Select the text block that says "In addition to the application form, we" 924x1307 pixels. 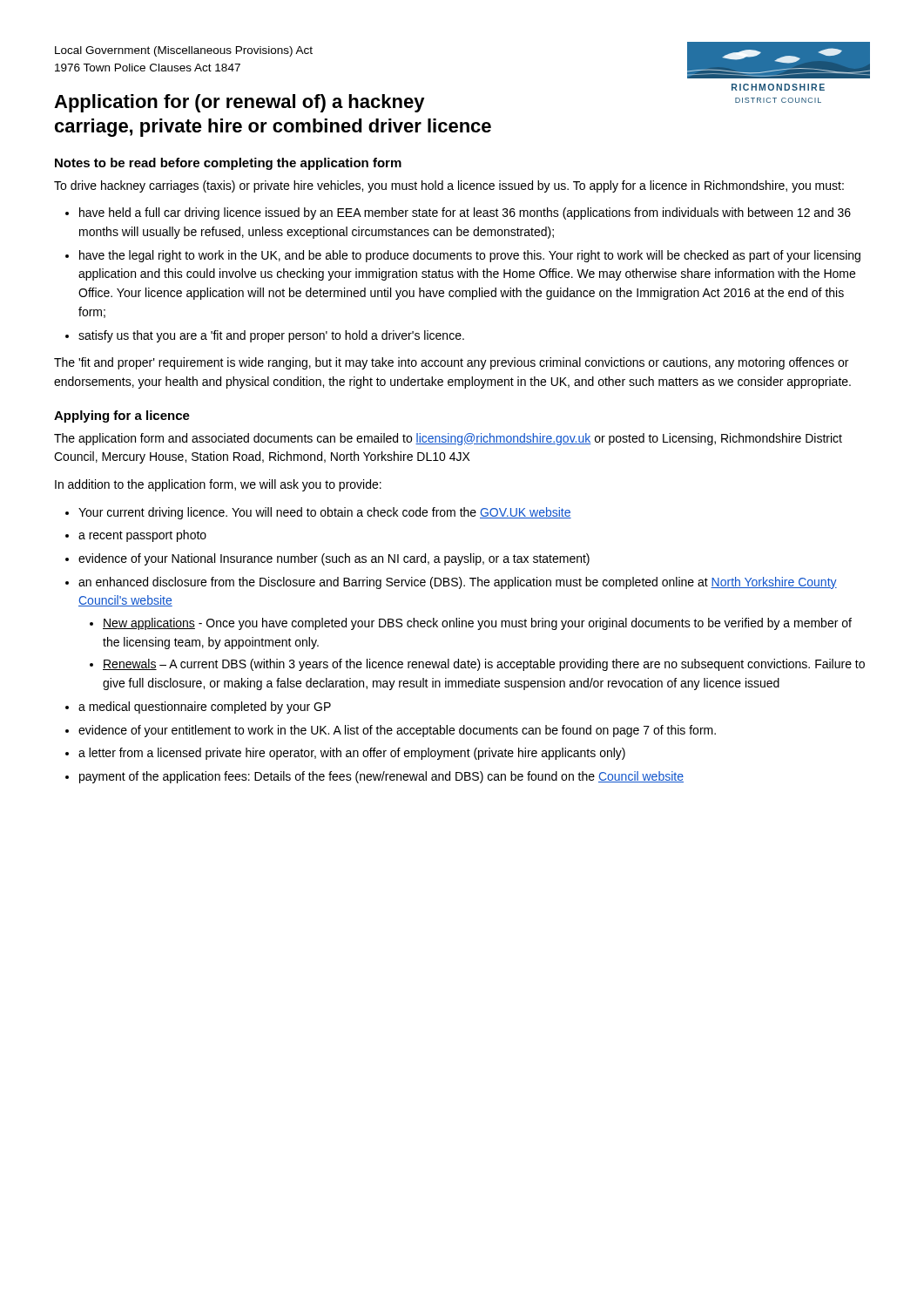218,484
